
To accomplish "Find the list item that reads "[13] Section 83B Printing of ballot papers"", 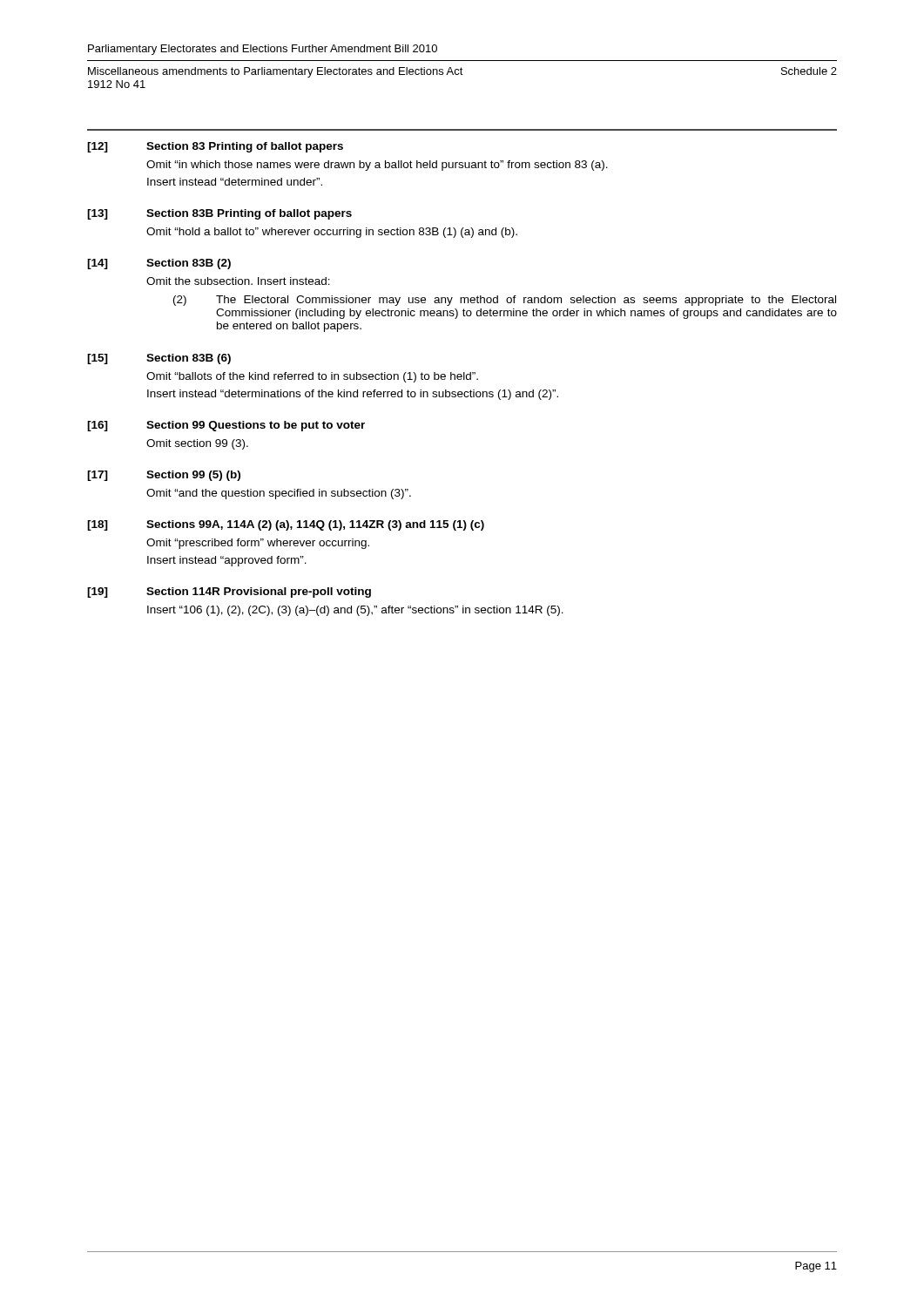I will [x=462, y=224].
